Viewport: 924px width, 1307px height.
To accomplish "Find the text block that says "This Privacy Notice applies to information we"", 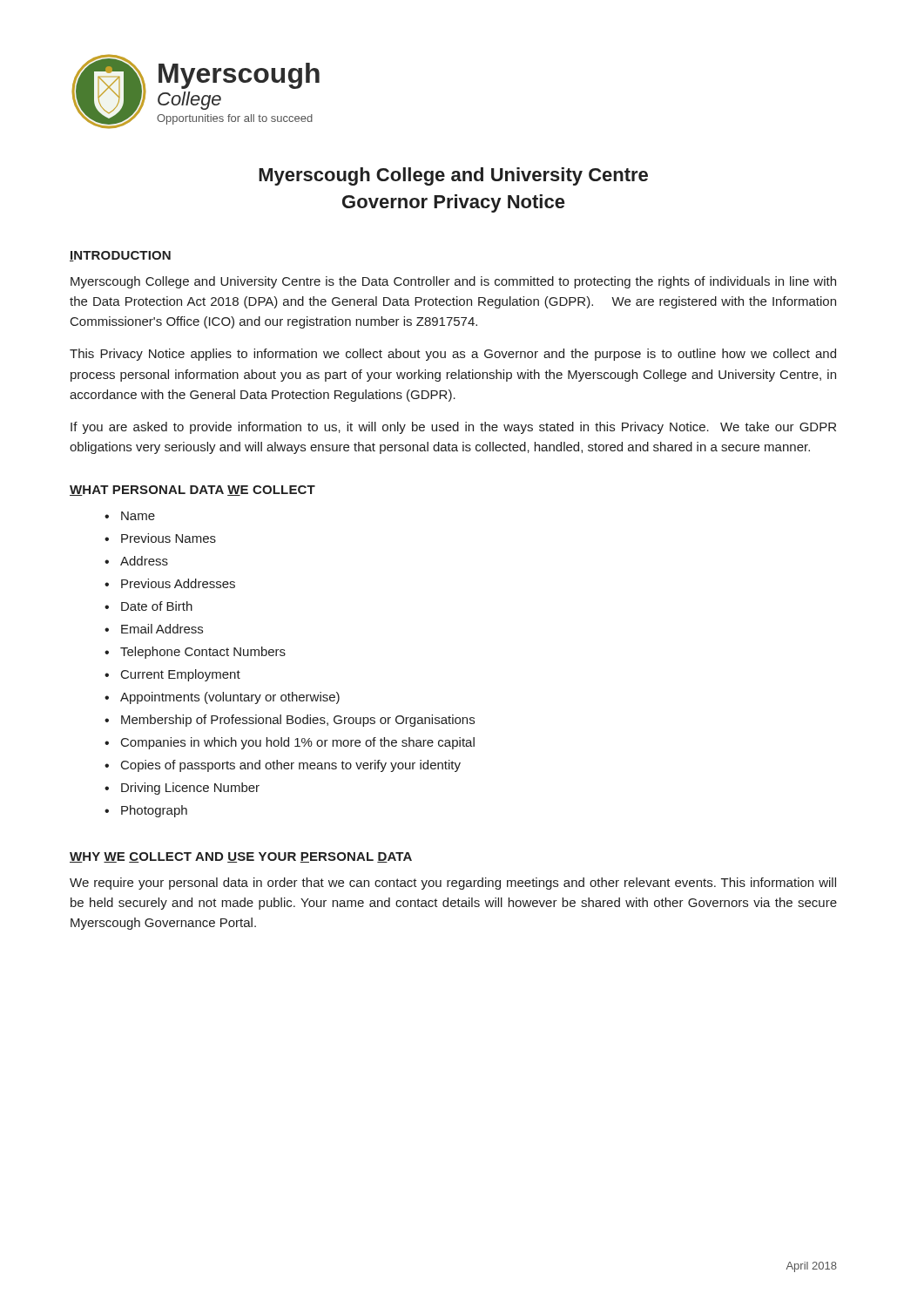I will pos(453,374).
